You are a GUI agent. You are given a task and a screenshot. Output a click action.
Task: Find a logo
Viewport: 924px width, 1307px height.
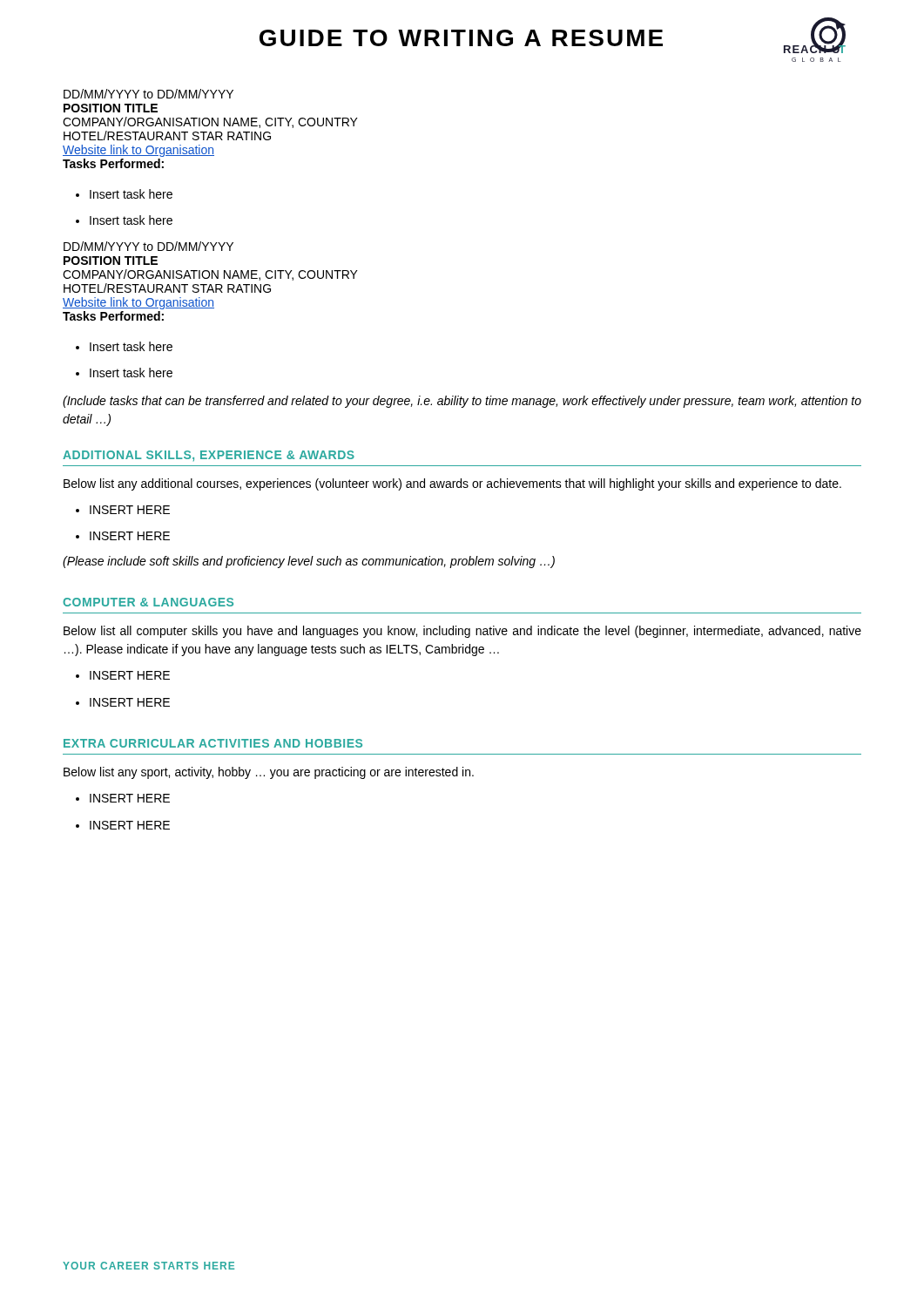(x=822, y=41)
